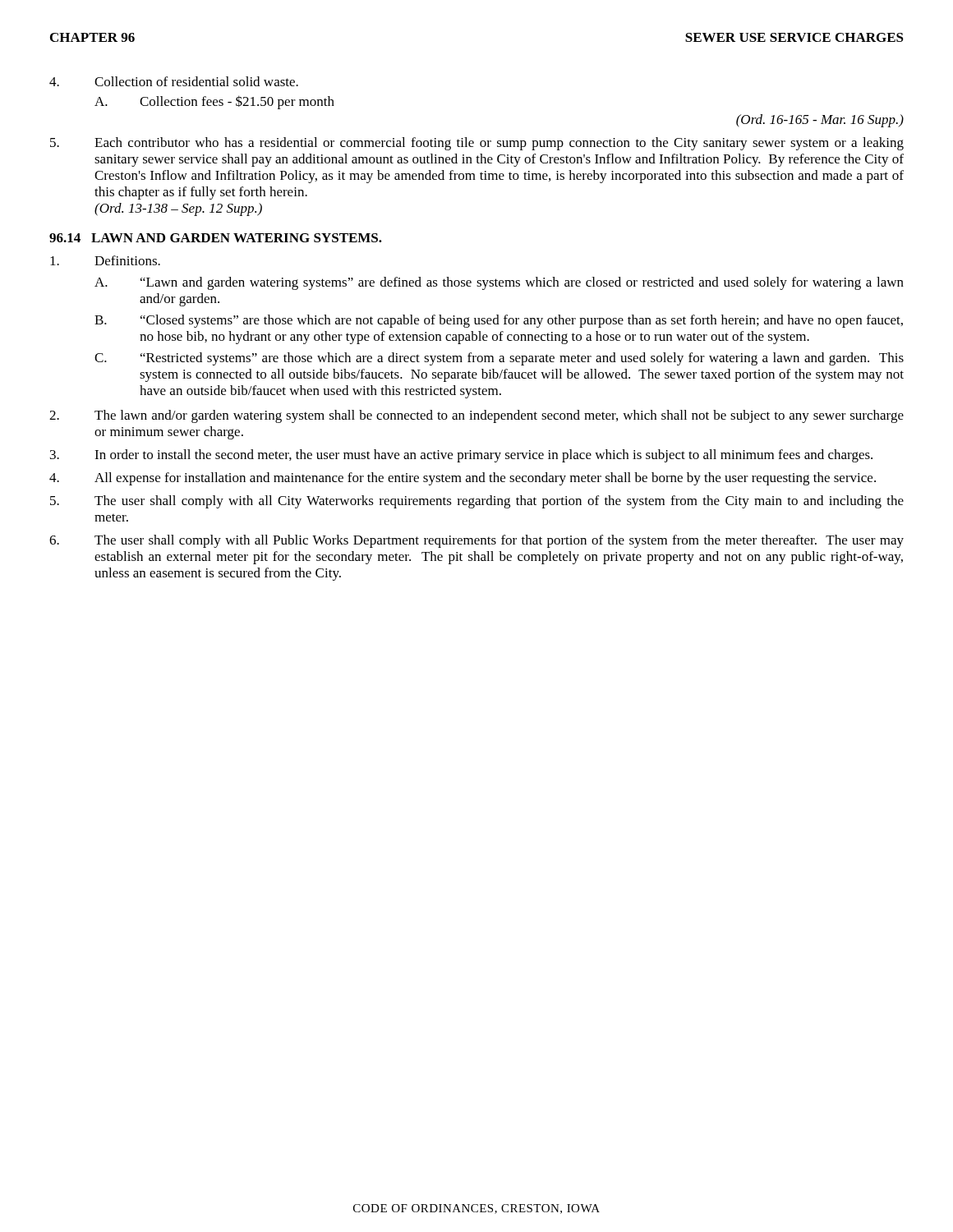This screenshot has width=953, height=1232.
Task: Find the text that says "(Ord. 16-165 - Mar. 16 Supp.)"
Action: (x=820, y=120)
